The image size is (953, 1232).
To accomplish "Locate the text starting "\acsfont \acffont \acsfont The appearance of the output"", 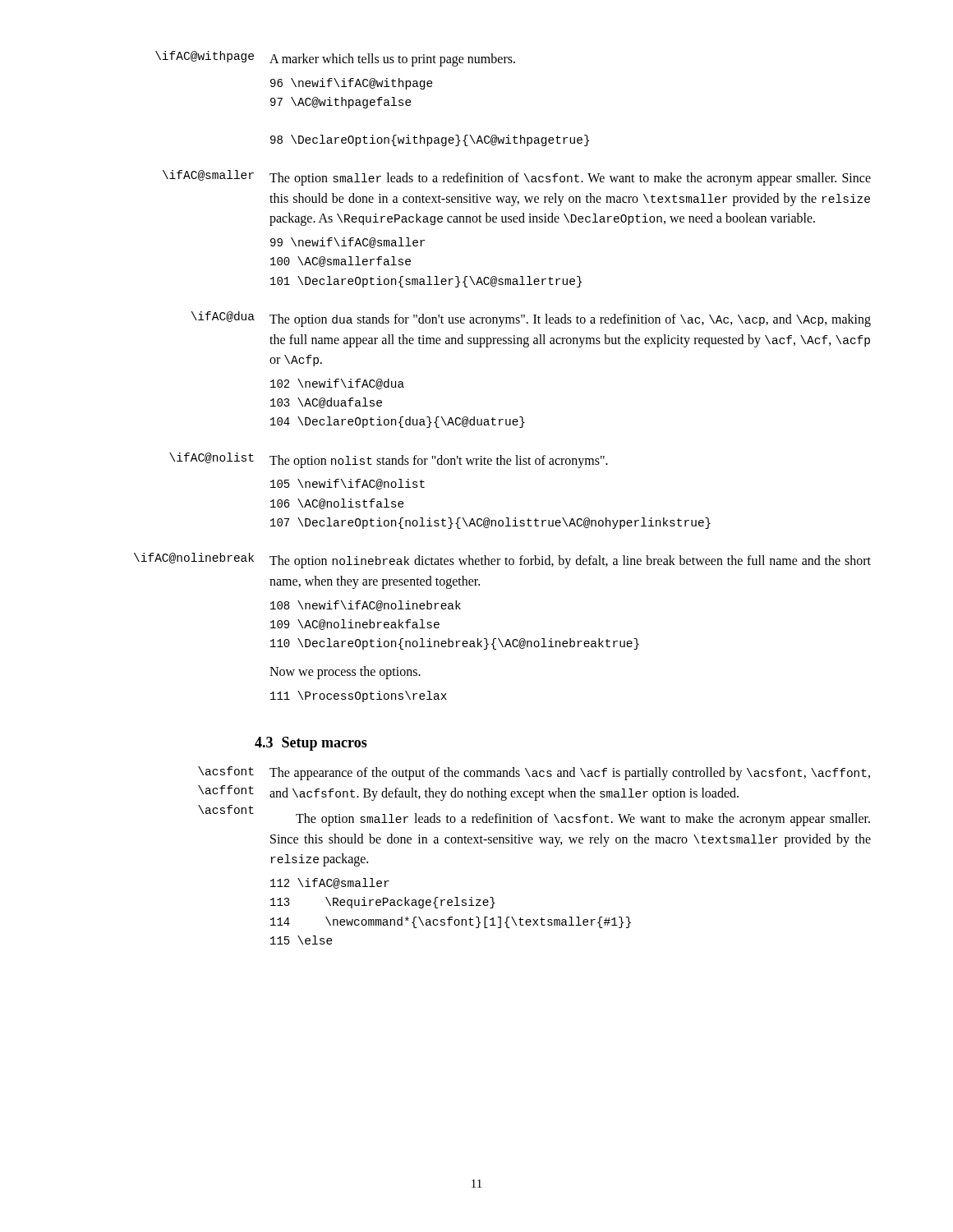I will (534, 773).
